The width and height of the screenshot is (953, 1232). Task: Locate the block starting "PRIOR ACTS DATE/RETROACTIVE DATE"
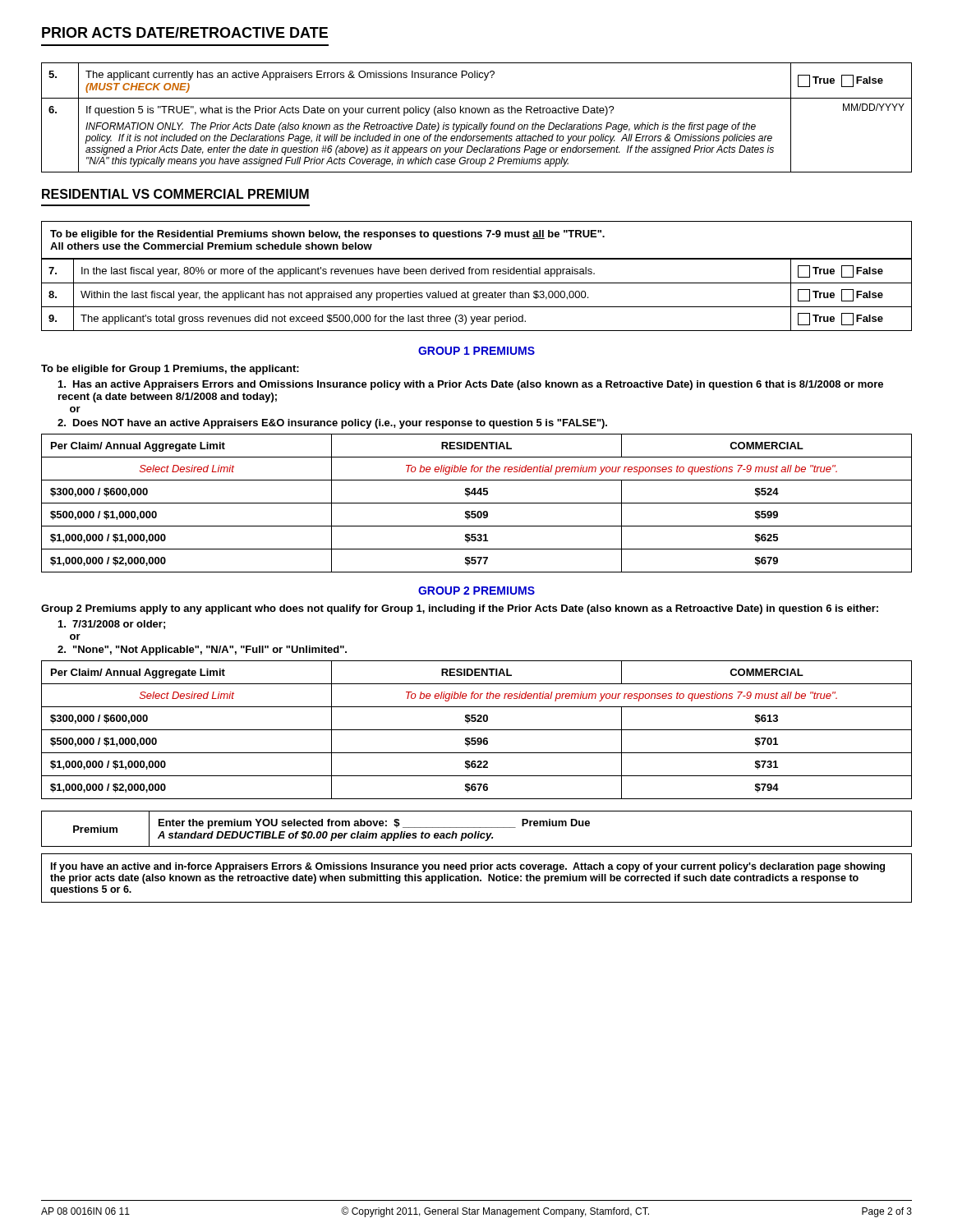tap(185, 35)
